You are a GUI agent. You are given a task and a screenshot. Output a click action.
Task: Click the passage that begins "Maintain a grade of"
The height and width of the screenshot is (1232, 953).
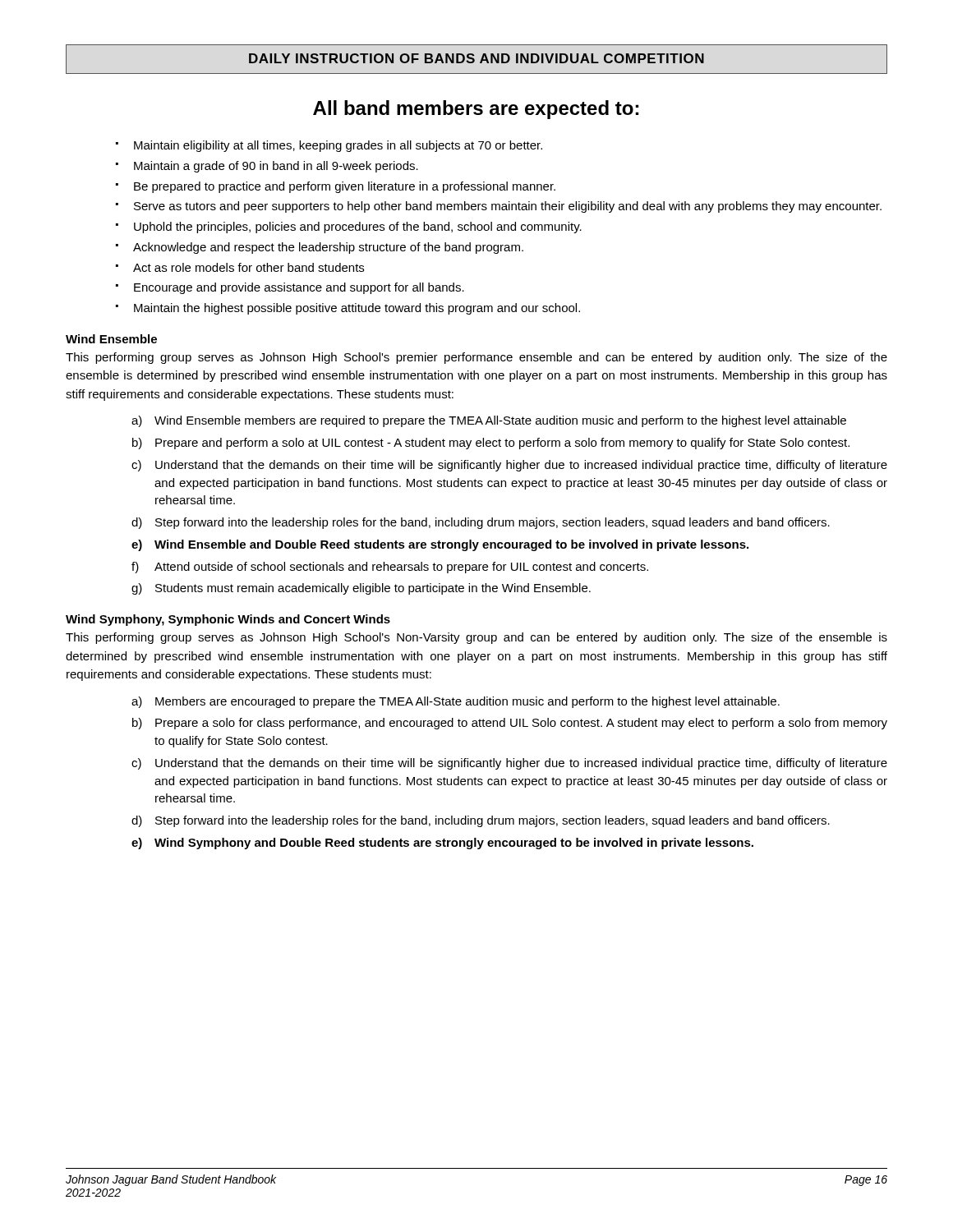(276, 165)
